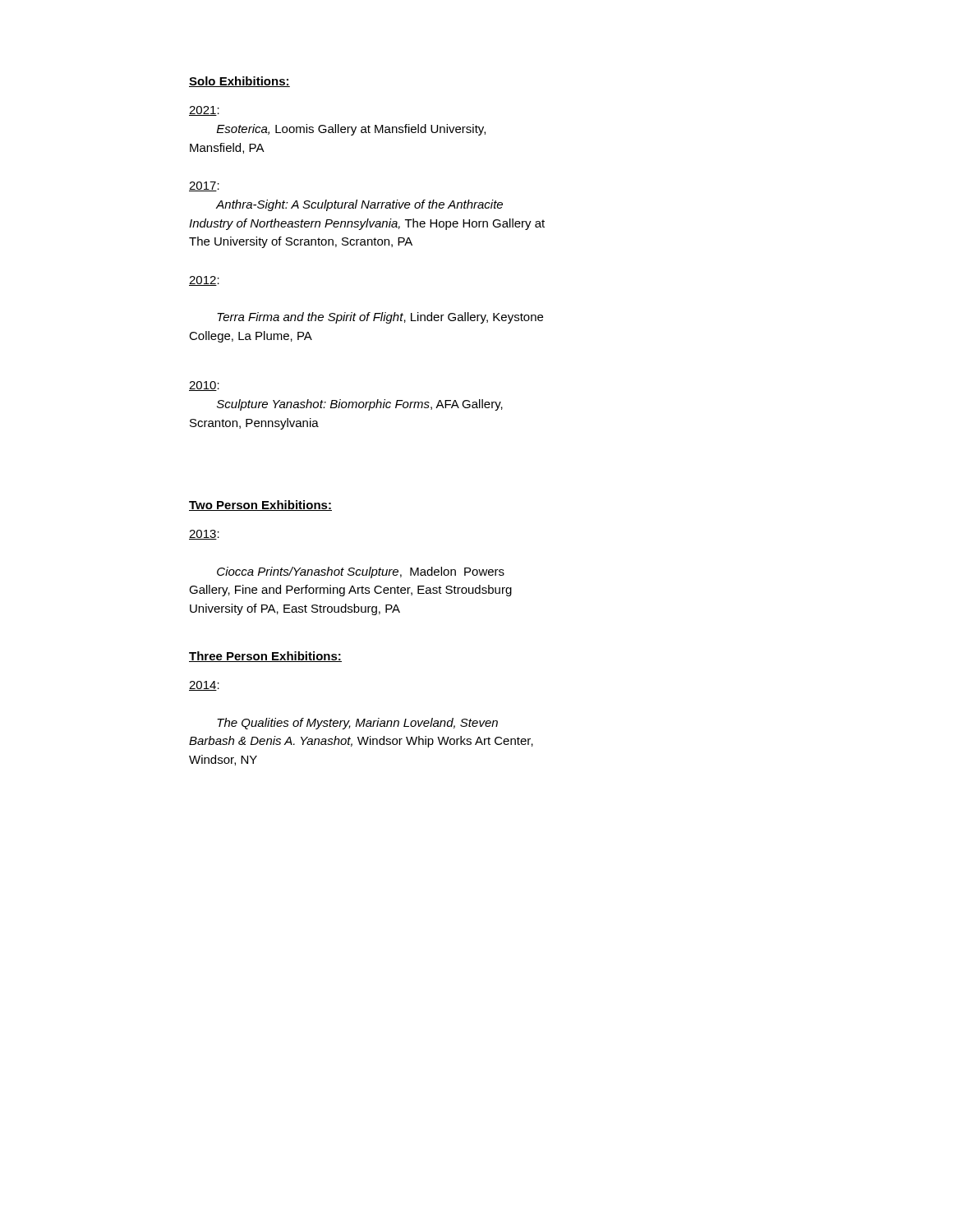Where does it say "Solo Exhibitions:"?
The height and width of the screenshot is (1232, 953).
239,81
